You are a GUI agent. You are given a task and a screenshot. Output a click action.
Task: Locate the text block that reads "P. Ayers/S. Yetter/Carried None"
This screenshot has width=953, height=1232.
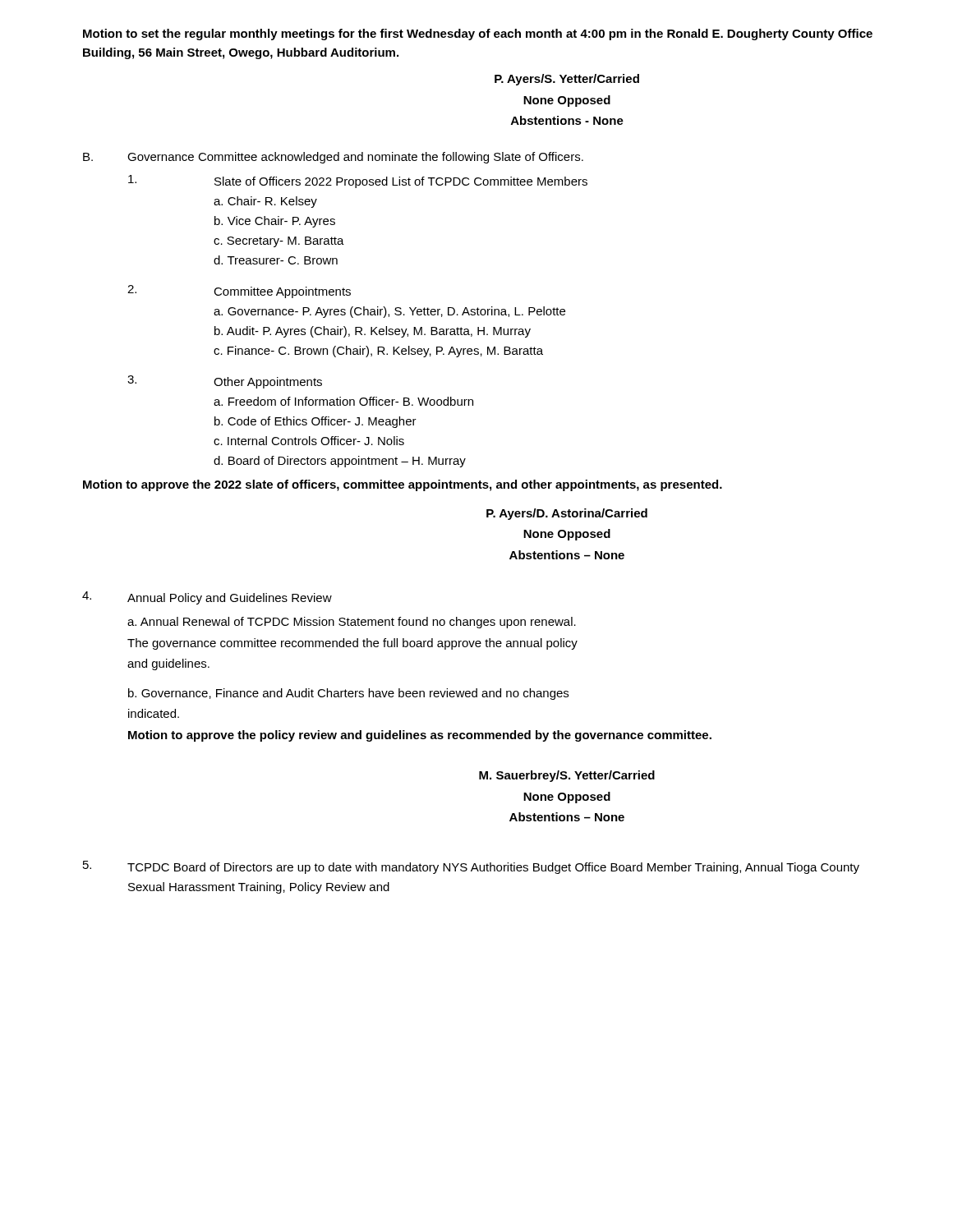pyautogui.click(x=567, y=100)
